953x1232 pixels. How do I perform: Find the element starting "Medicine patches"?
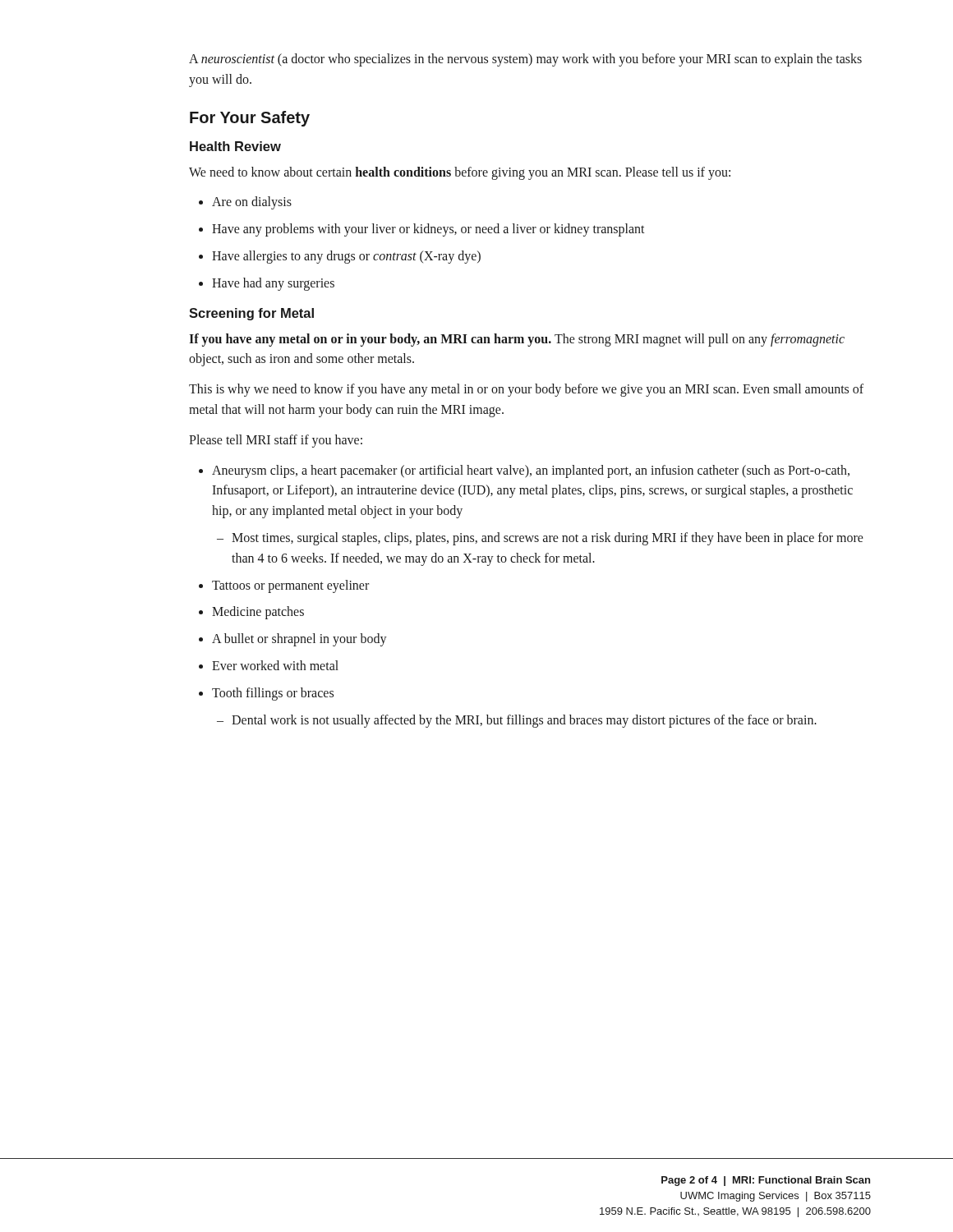pyautogui.click(x=258, y=613)
